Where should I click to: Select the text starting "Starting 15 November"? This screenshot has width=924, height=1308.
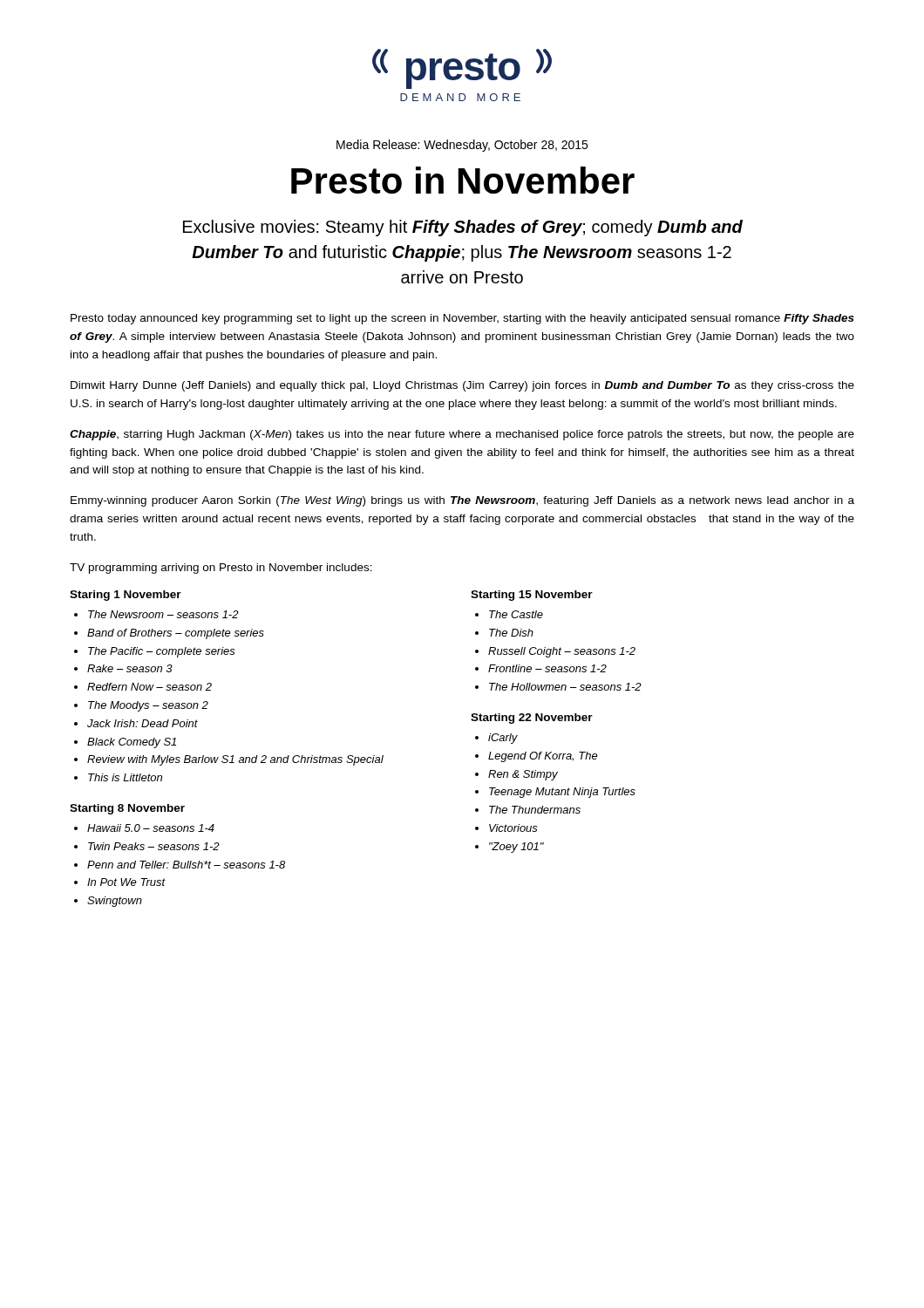(532, 594)
